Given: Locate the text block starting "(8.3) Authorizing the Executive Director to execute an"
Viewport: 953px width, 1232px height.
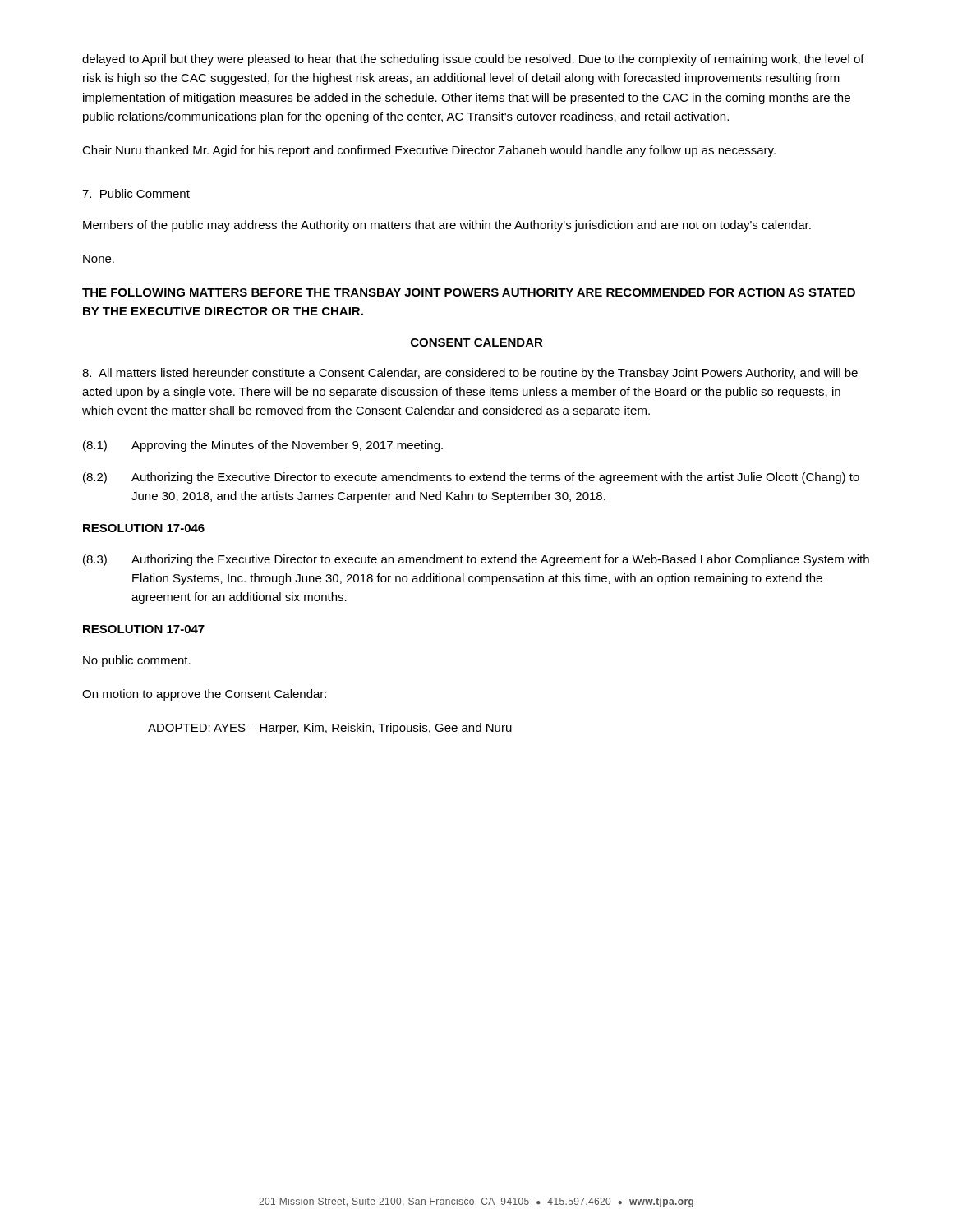Looking at the screenshot, I should click(x=476, y=578).
